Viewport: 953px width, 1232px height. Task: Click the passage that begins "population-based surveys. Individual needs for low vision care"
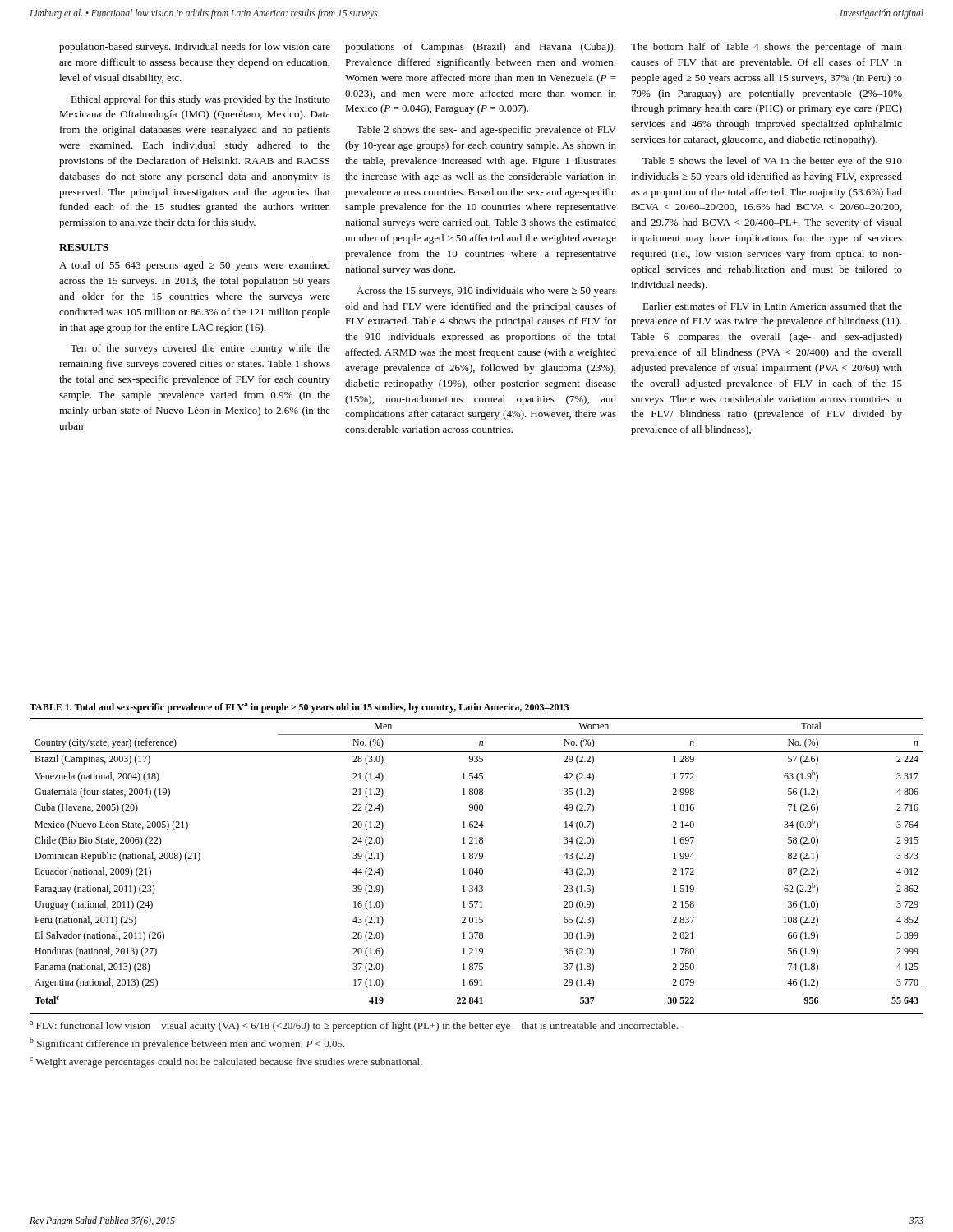(195, 48)
